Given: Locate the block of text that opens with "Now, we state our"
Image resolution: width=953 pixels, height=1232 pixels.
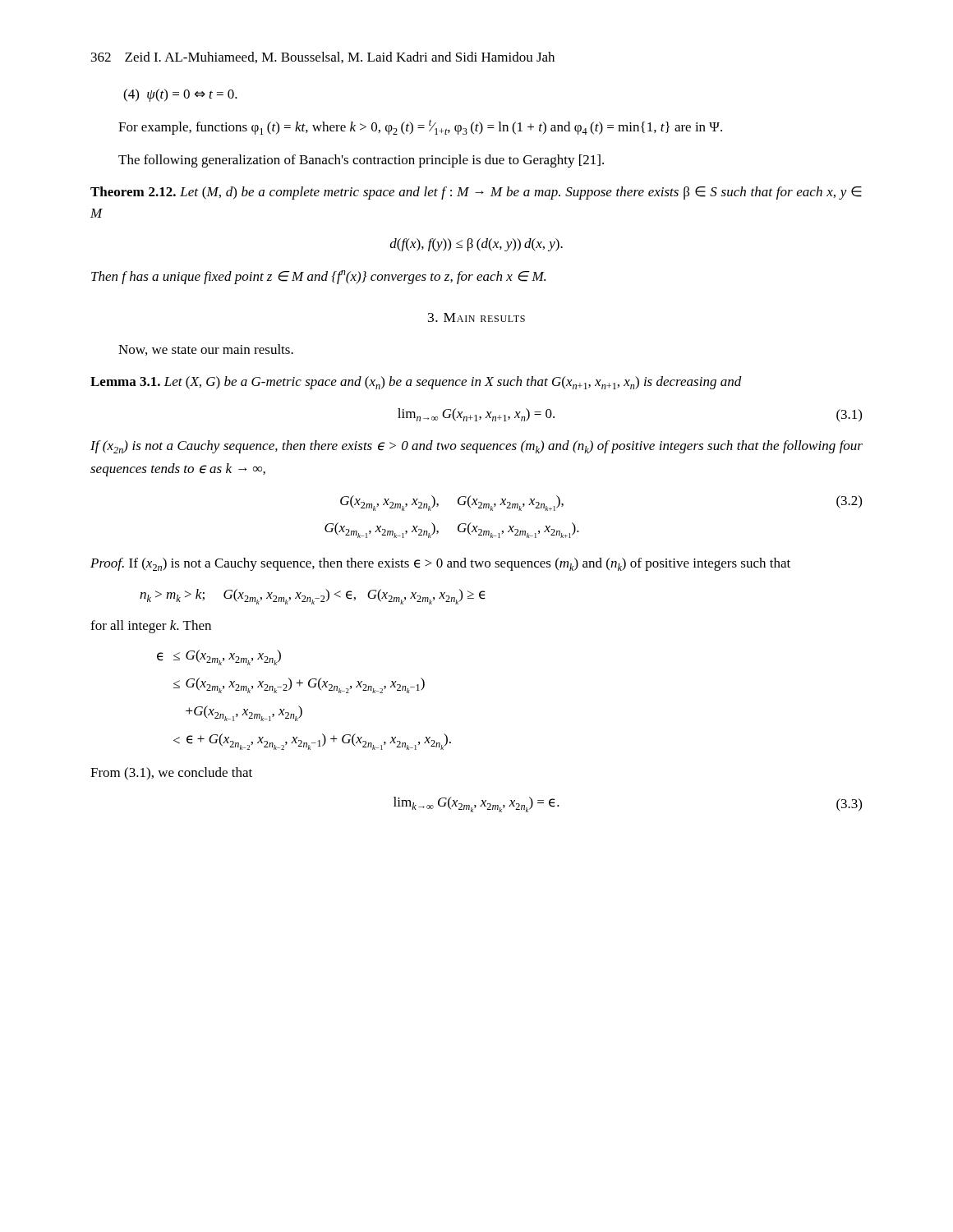Looking at the screenshot, I should (206, 350).
